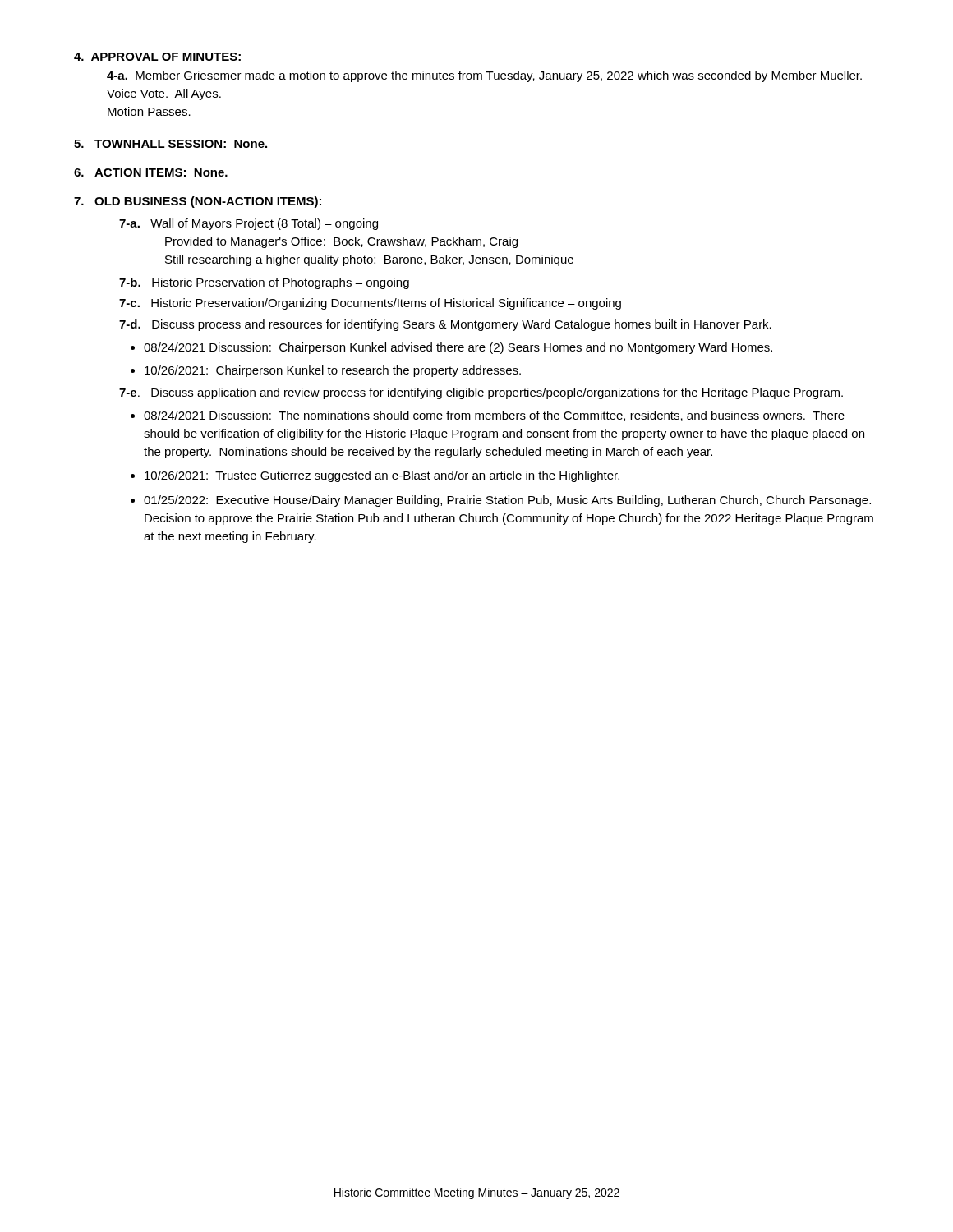
Task: Select the section header that says "6. ACTION ITEMS: None."
Action: click(151, 172)
